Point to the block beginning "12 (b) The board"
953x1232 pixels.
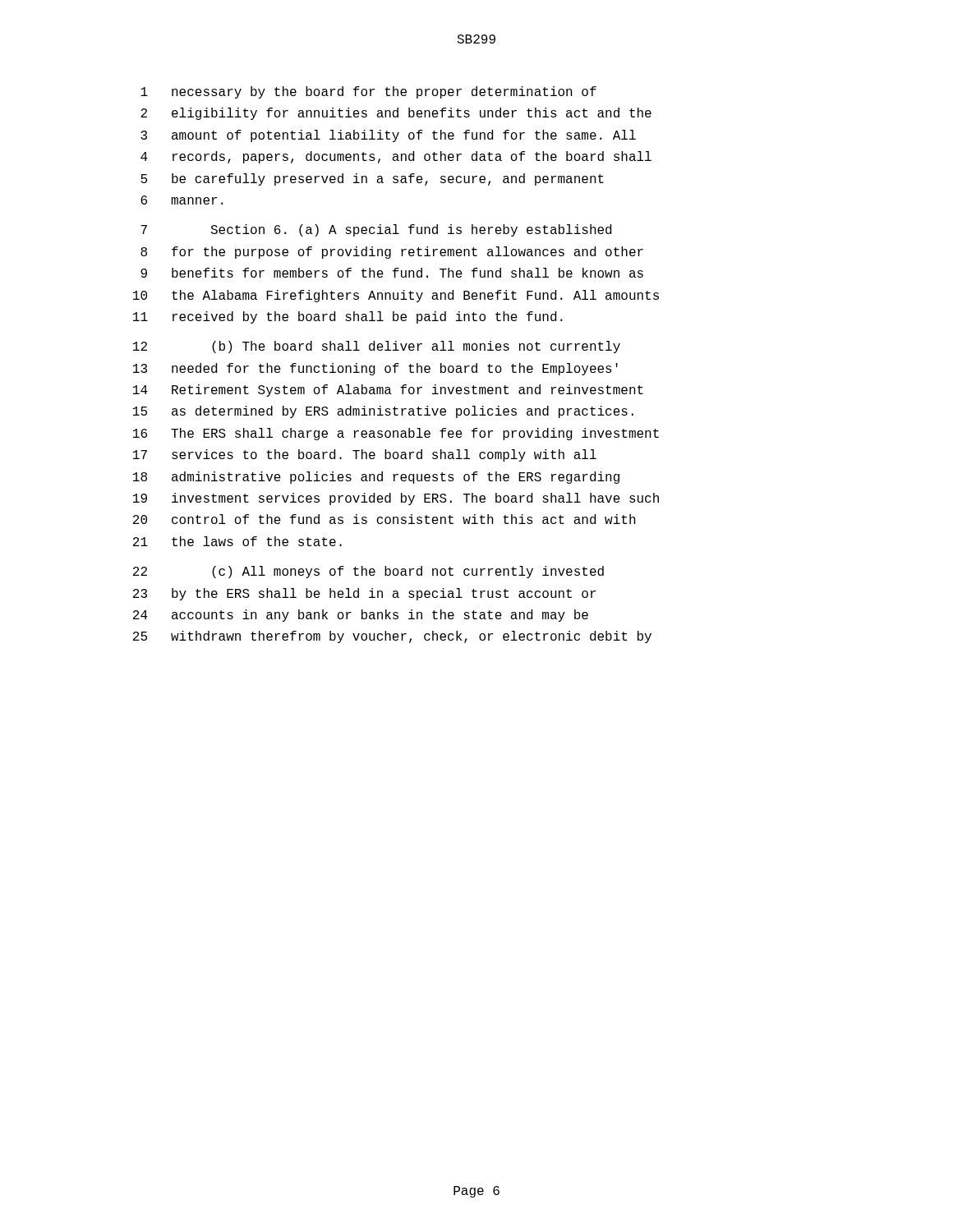[493, 445]
